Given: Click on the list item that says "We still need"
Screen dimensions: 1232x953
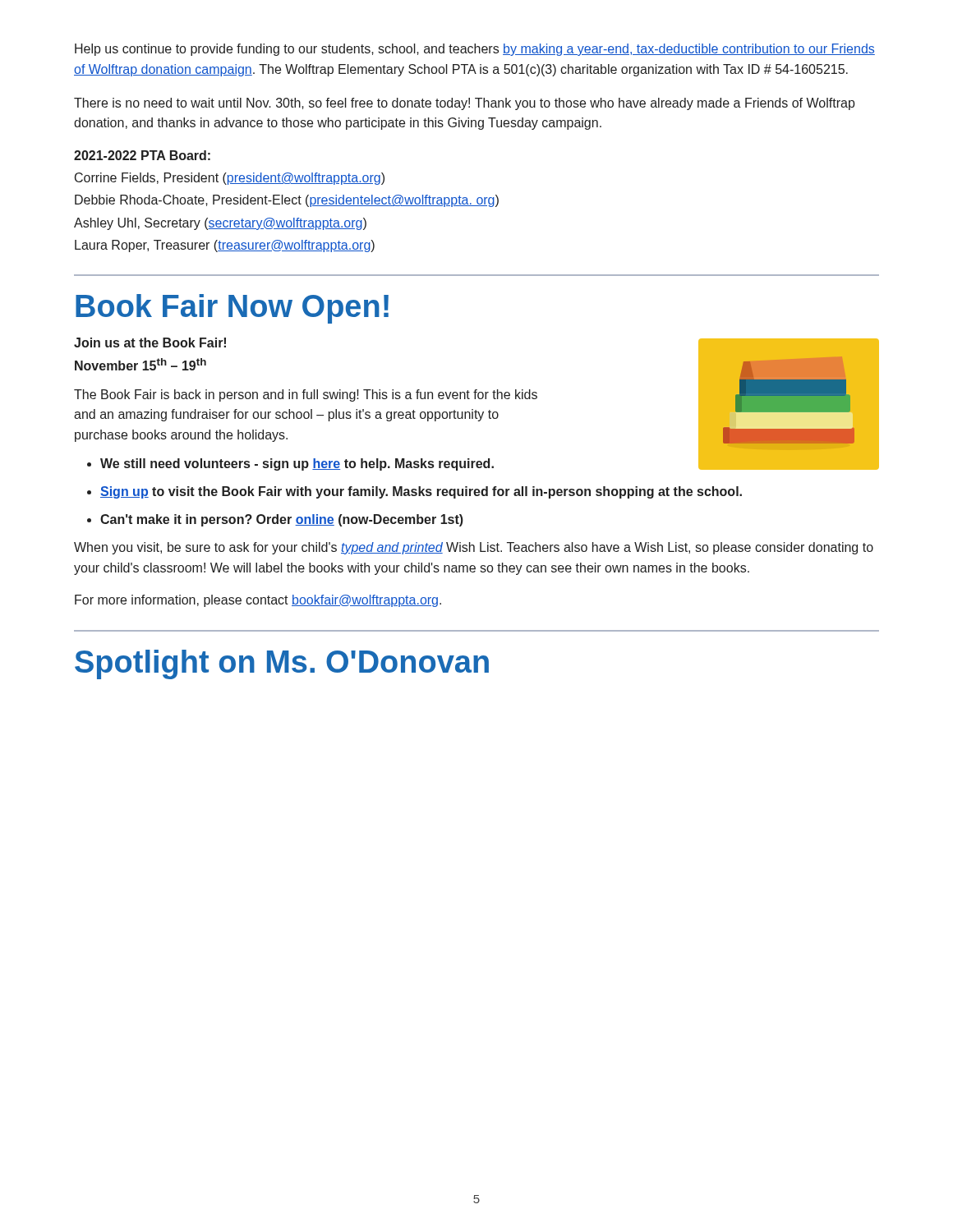Looking at the screenshot, I should [297, 464].
